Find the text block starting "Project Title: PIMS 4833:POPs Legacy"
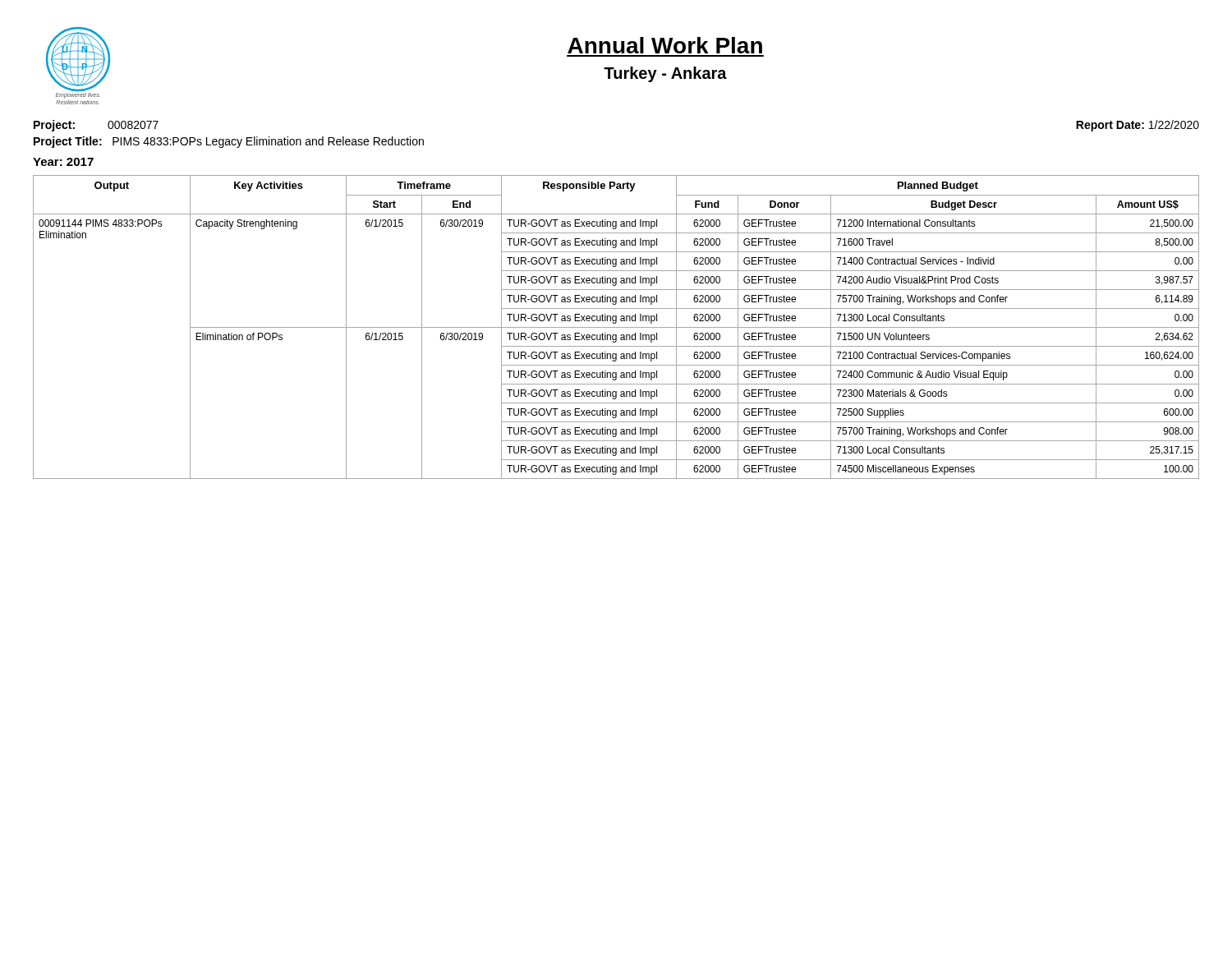Viewport: 1232px width, 953px height. coord(229,141)
